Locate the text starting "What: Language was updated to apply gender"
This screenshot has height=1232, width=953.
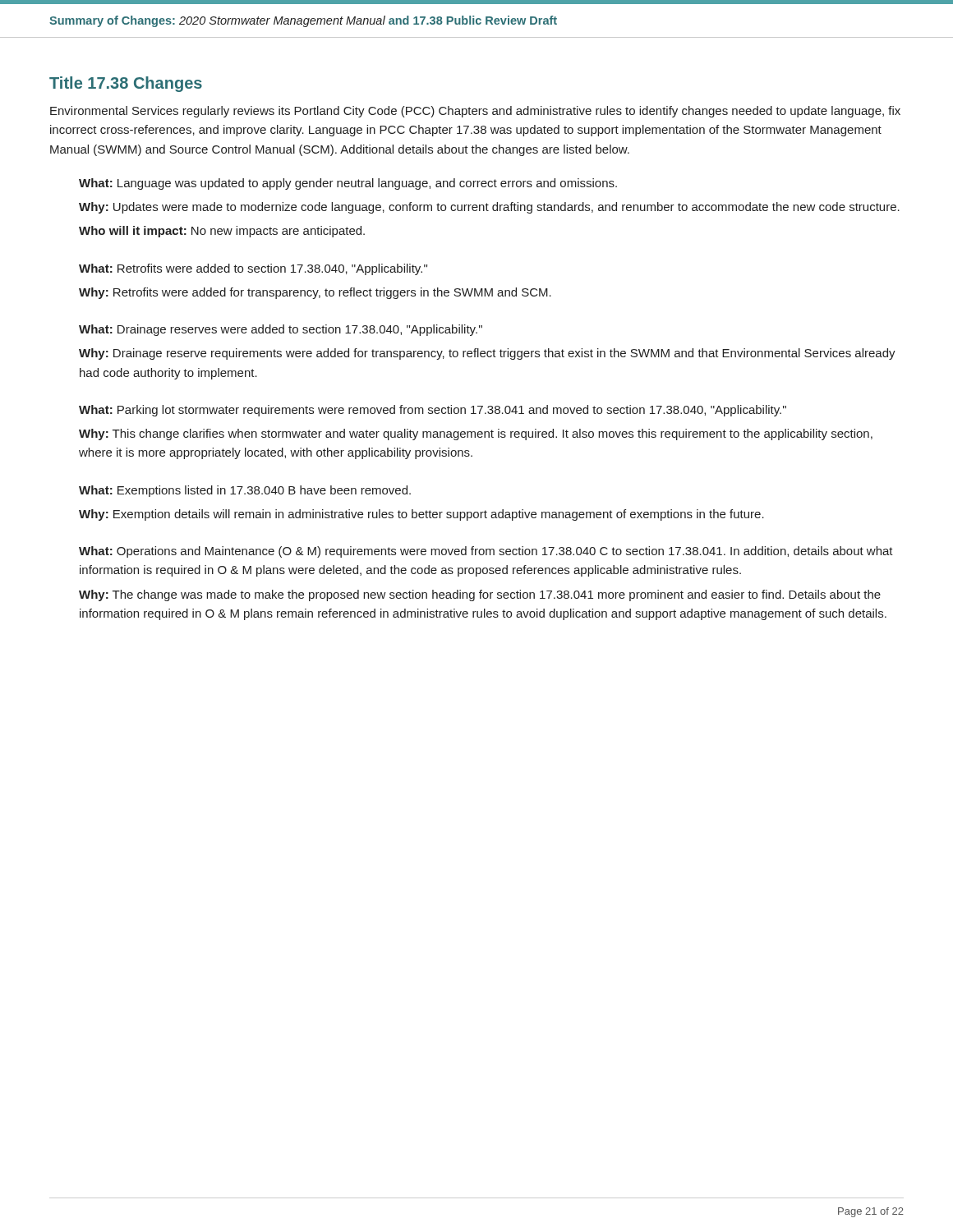(x=491, y=183)
